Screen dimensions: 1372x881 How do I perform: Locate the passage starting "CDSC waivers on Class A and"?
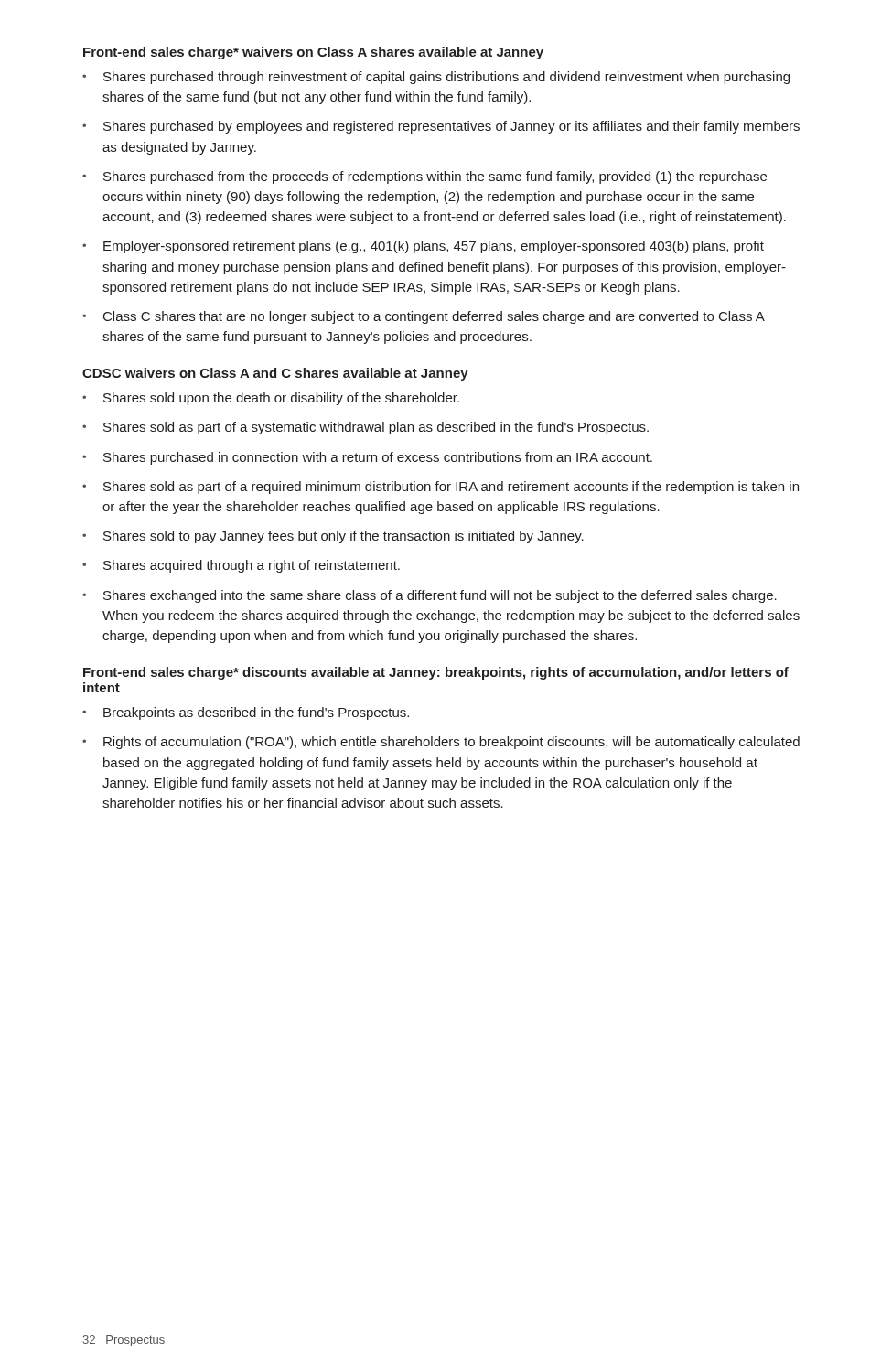coord(275,373)
